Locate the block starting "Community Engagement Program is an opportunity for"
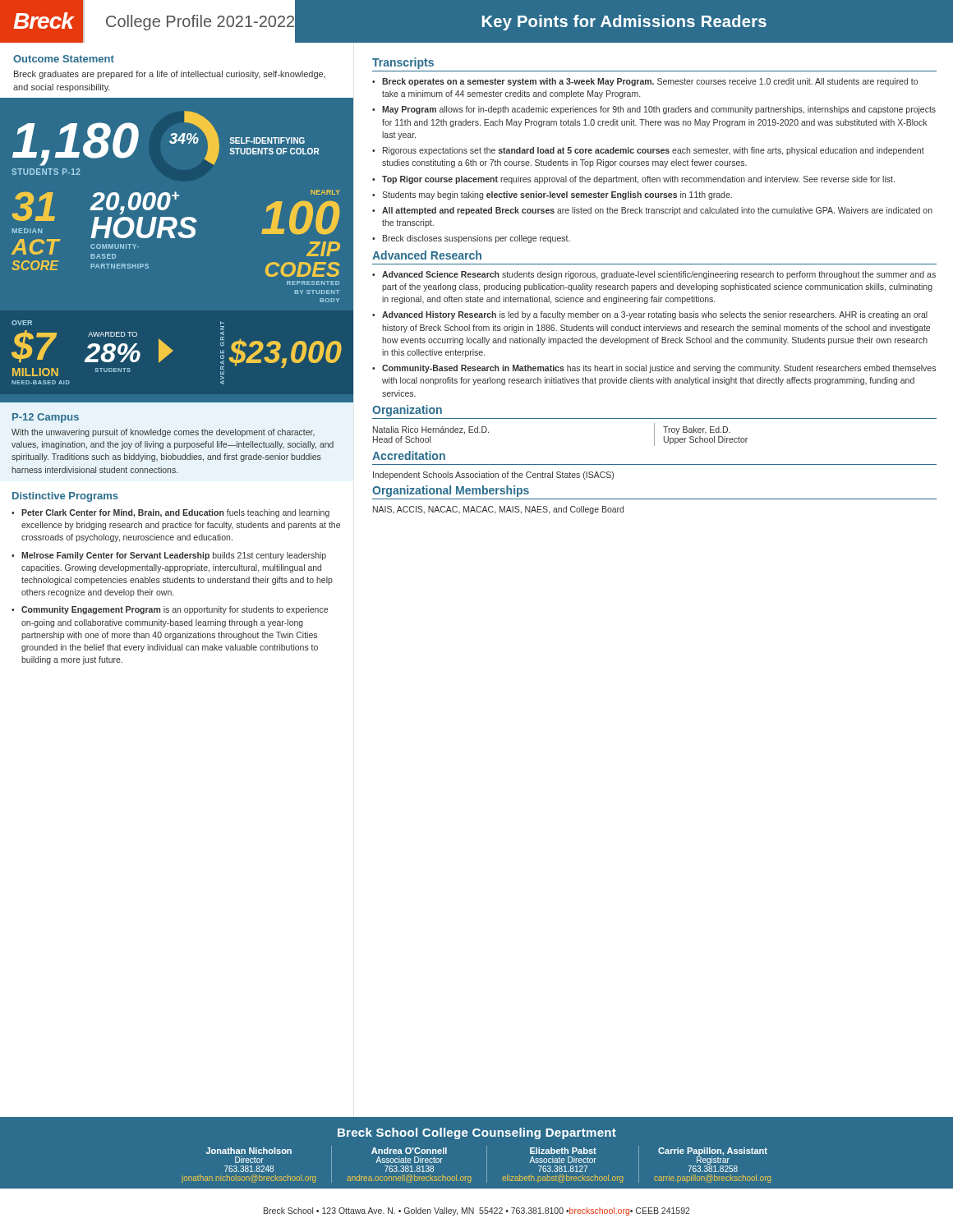 (175, 635)
